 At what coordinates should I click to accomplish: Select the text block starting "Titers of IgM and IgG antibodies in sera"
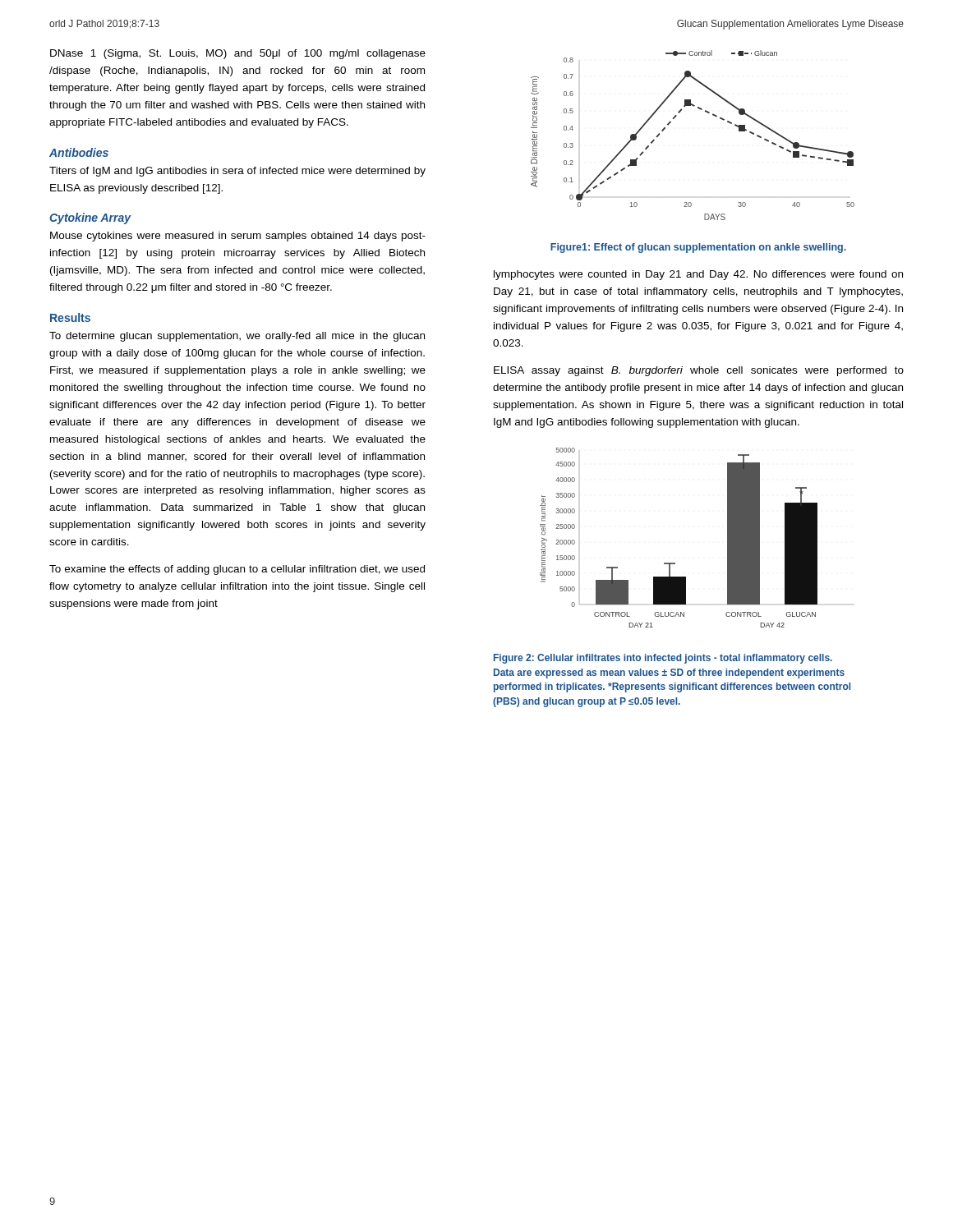[x=237, y=179]
